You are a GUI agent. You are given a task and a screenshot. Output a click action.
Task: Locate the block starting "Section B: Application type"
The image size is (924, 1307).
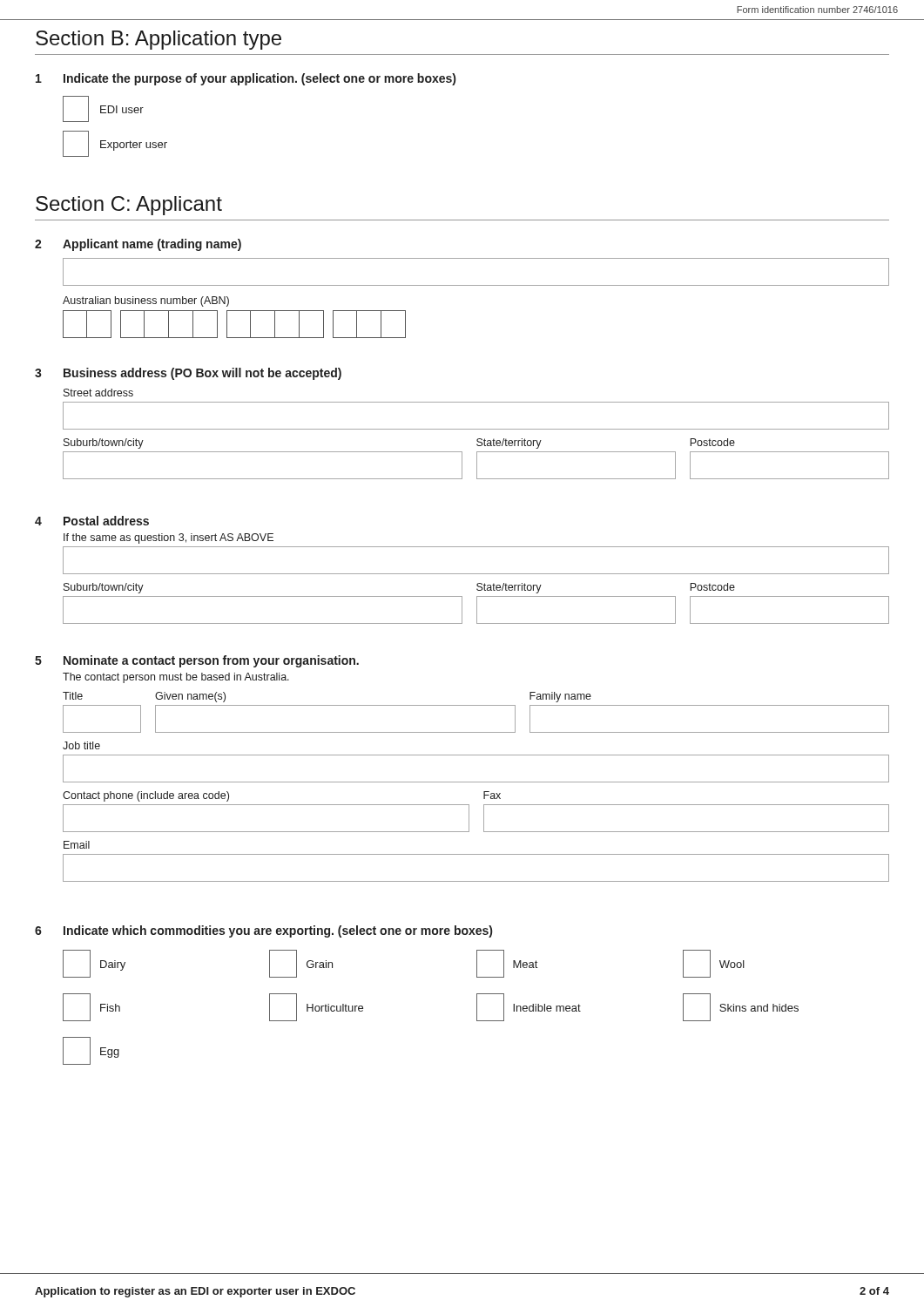pos(158,40)
